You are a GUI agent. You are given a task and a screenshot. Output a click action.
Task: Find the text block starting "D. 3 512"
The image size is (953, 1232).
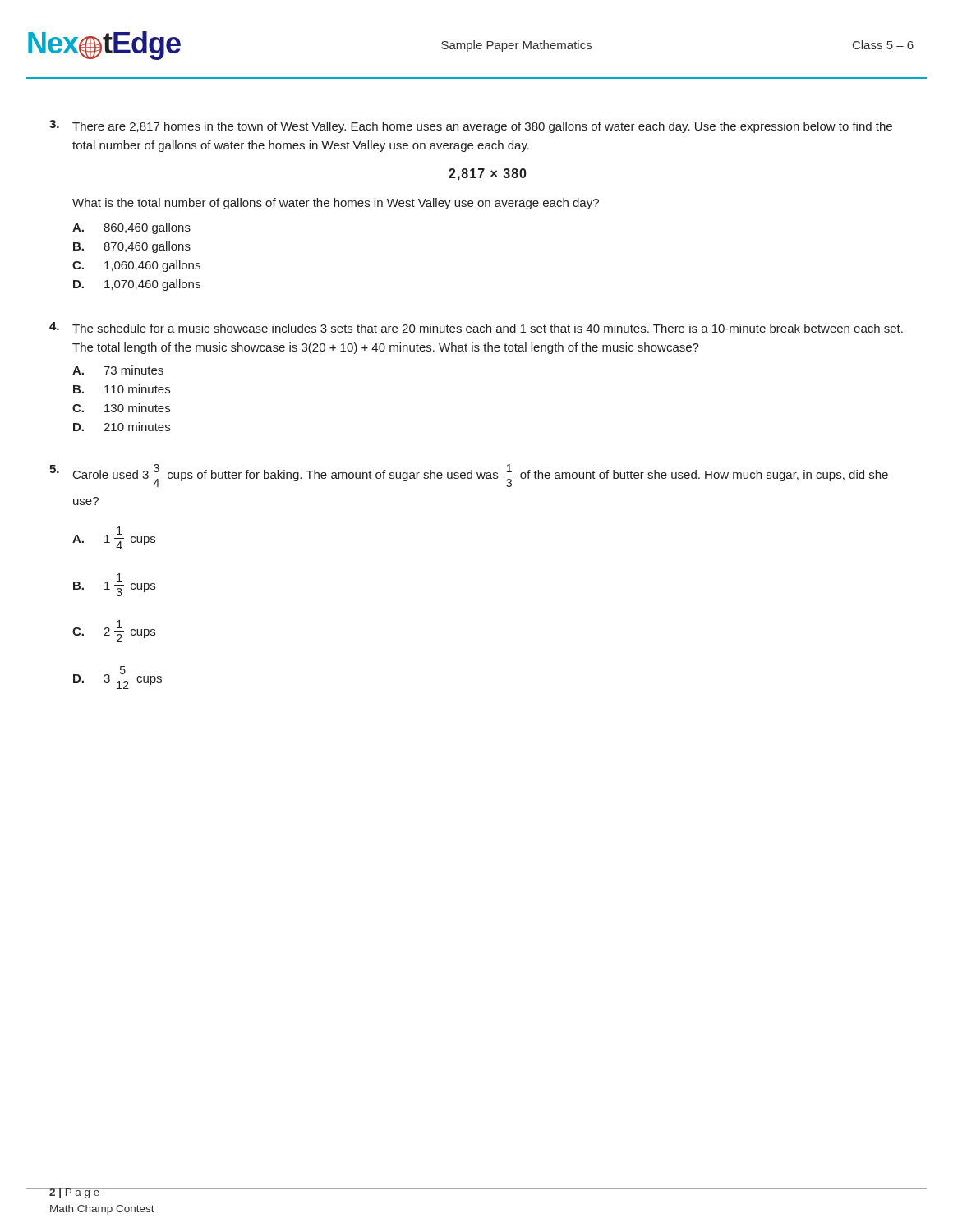click(x=117, y=678)
